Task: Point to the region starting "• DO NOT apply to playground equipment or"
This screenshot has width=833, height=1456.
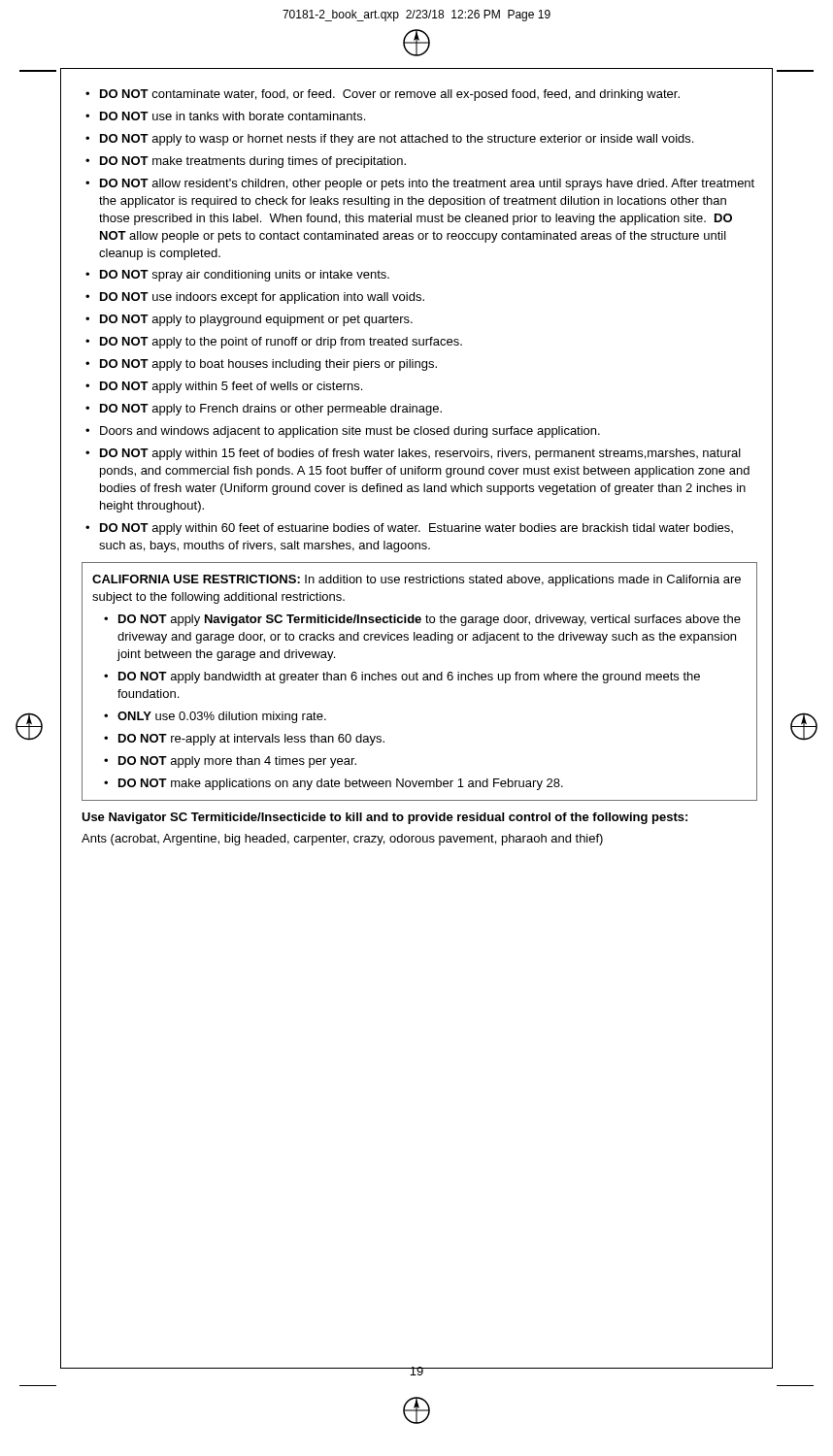Action: tap(249, 320)
